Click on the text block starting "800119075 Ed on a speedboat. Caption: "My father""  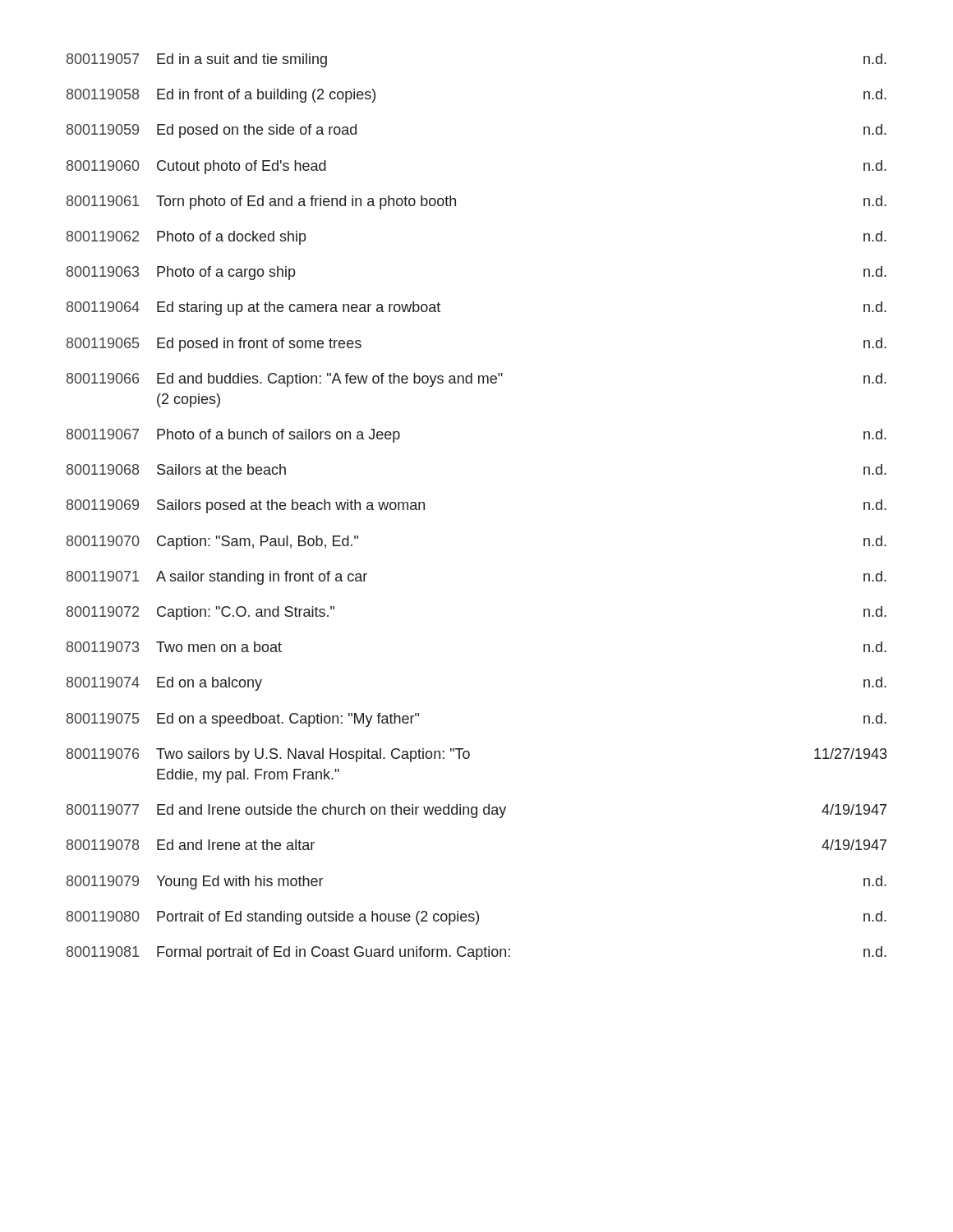click(x=102, y=720)
